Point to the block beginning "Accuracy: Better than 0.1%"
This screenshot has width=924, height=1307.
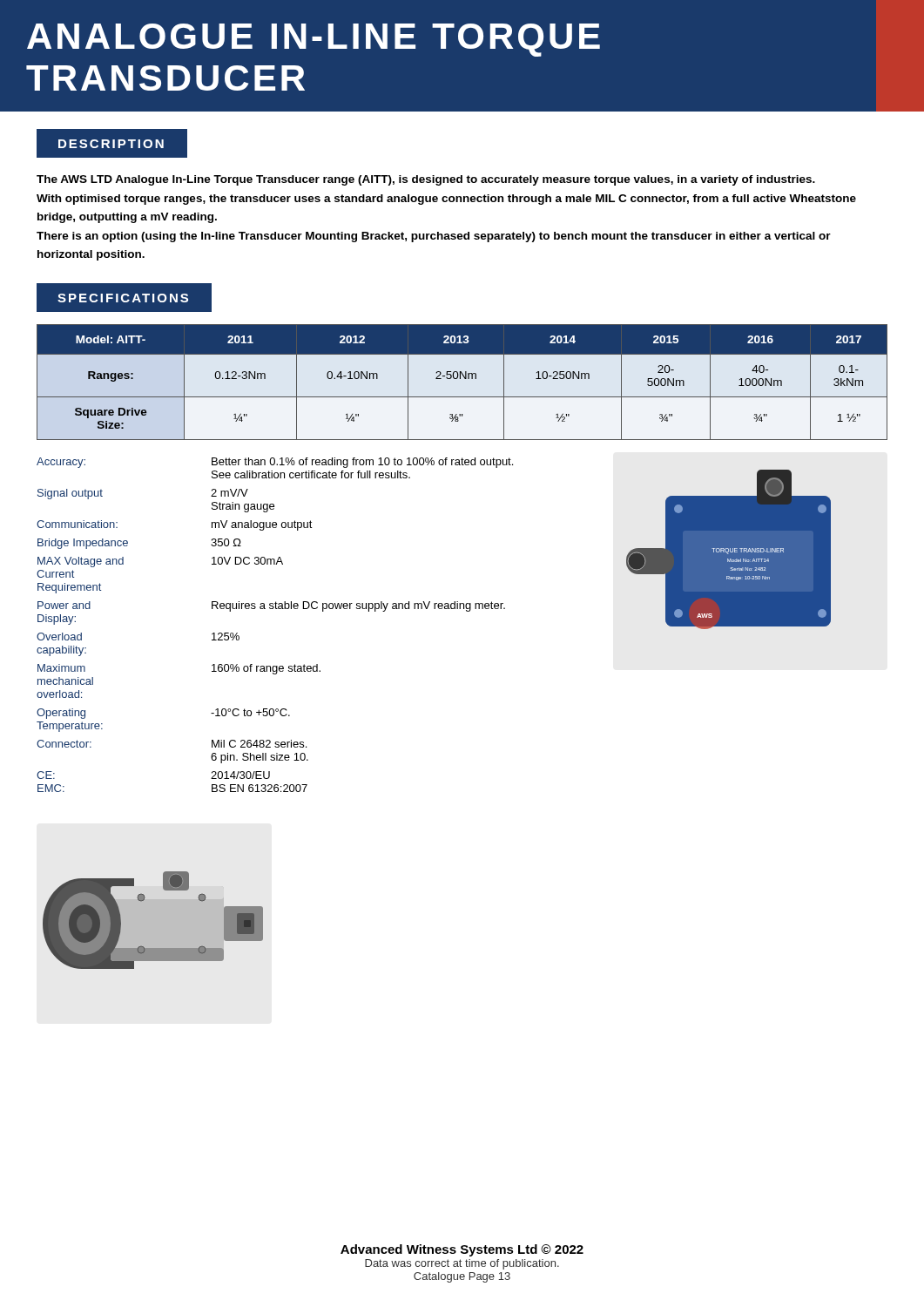tap(275, 463)
